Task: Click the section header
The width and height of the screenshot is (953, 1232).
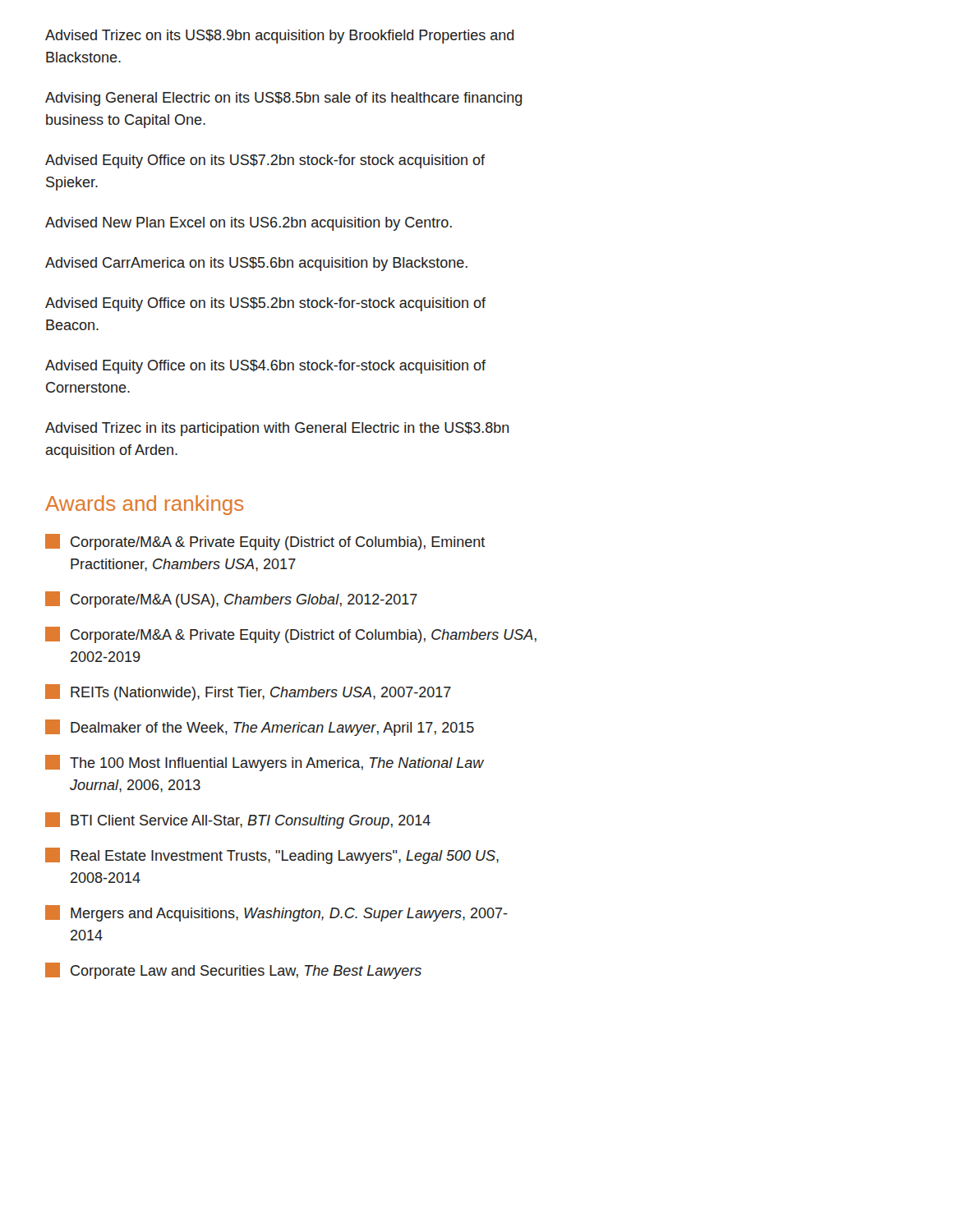Action: click(145, 504)
